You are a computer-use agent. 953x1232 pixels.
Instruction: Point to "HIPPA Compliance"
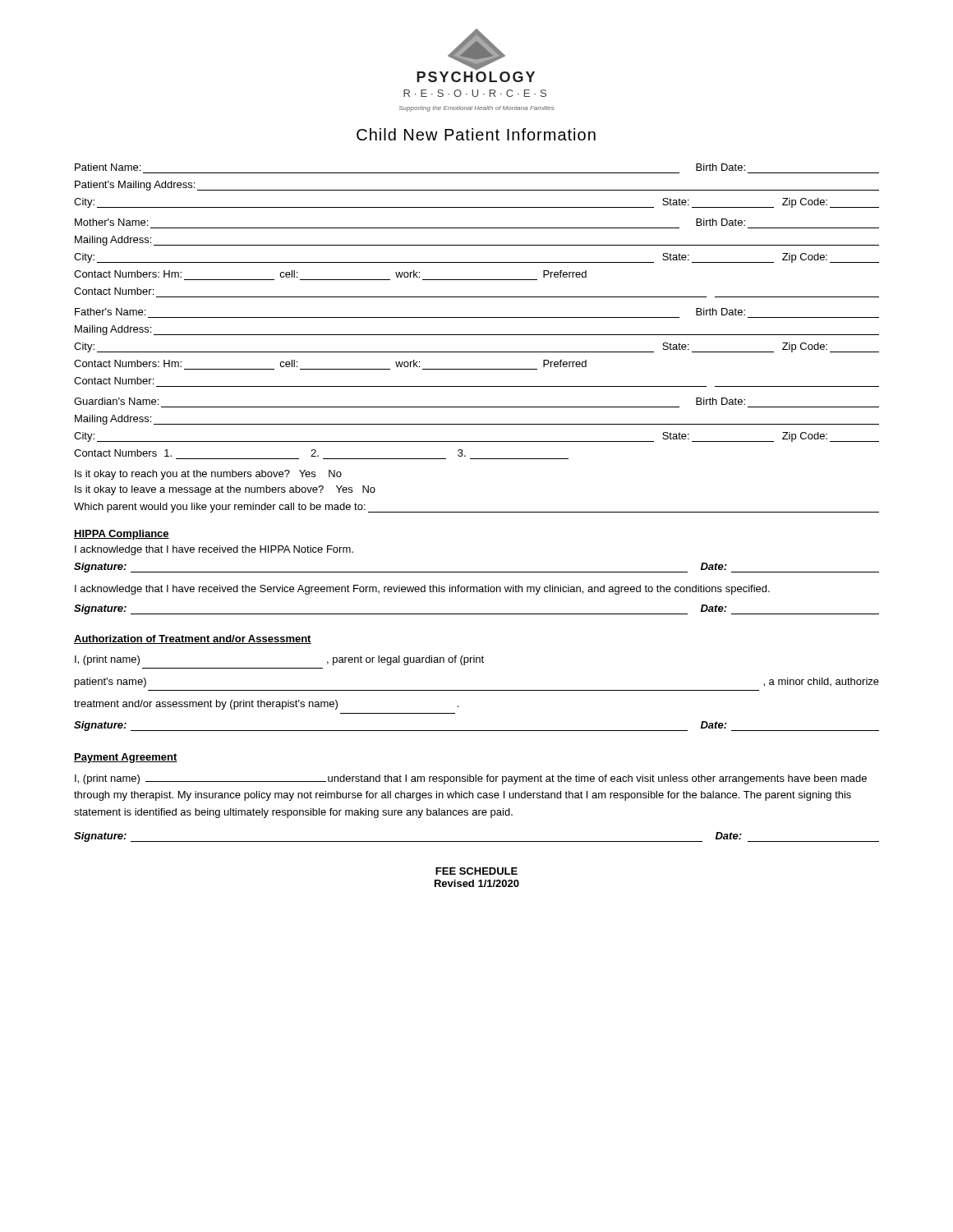tap(121, 533)
